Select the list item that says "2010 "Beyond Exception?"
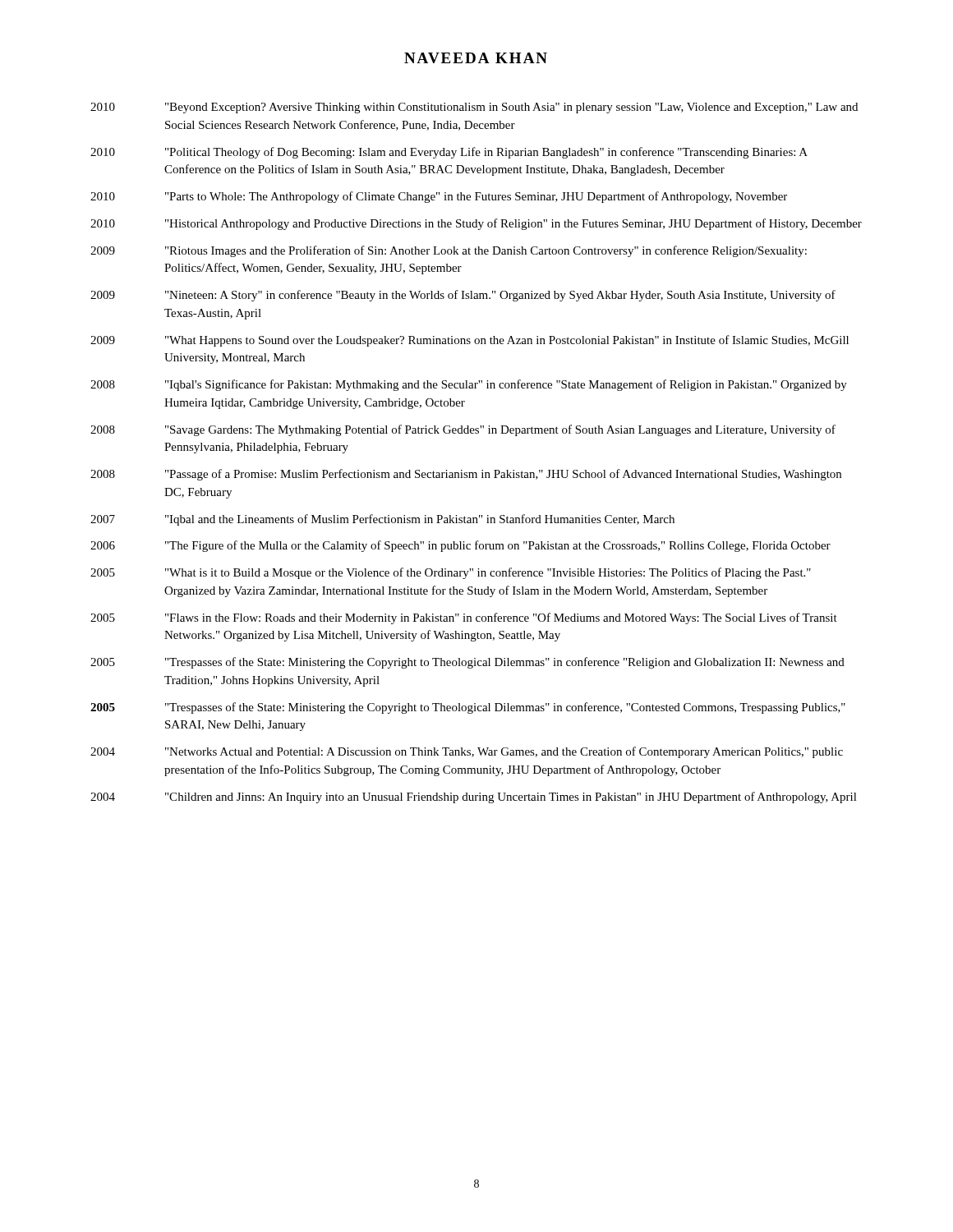The width and height of the screenshot is (953, 1232). pyautogui.click(x=476, y=116)
